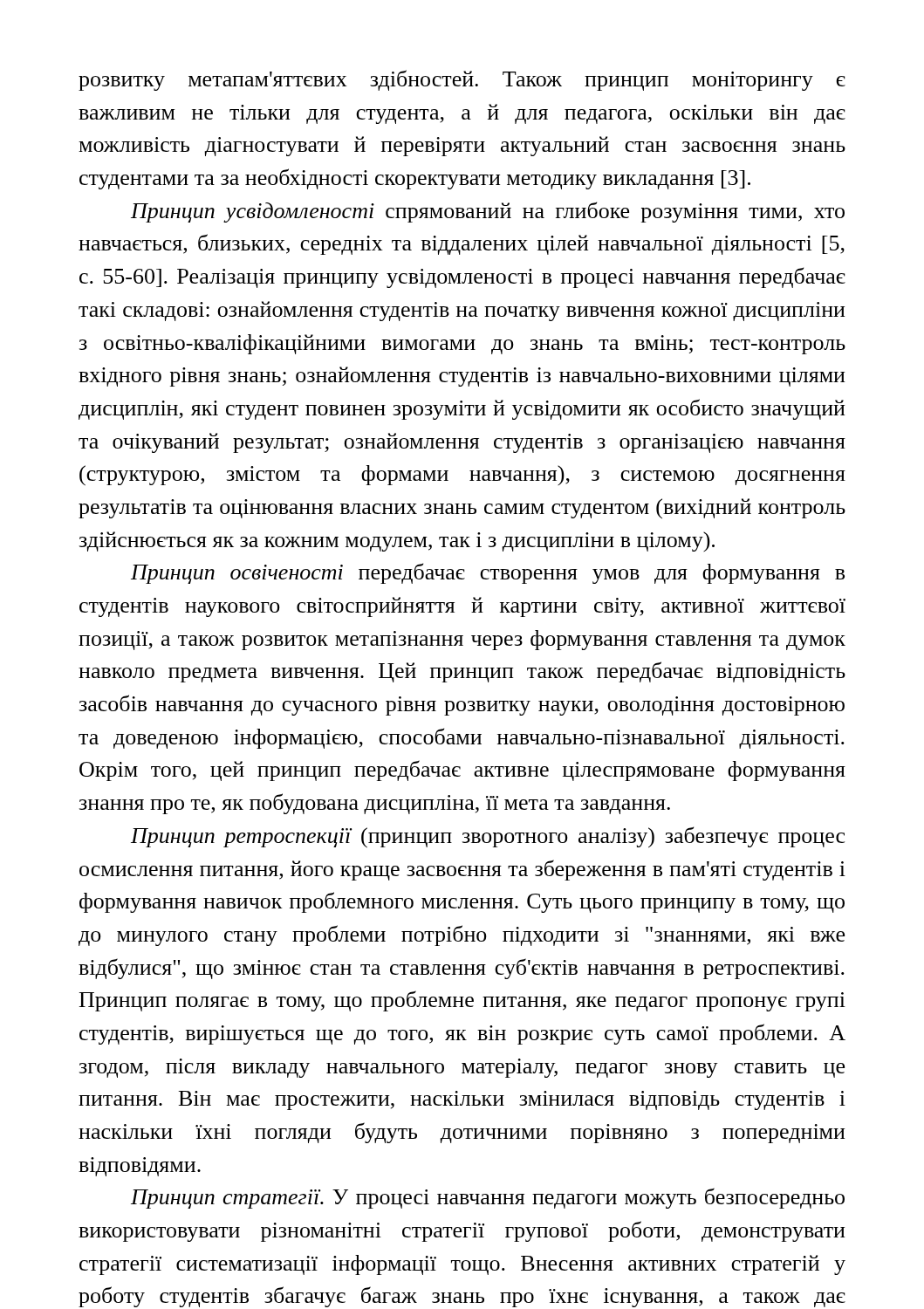Locate the block of text that opens with "розвитку метапам'яттєвих здібностей. Також принцип моніторингу є важливим"
This screenshot has width=924, height=1309.
(462, 128)
